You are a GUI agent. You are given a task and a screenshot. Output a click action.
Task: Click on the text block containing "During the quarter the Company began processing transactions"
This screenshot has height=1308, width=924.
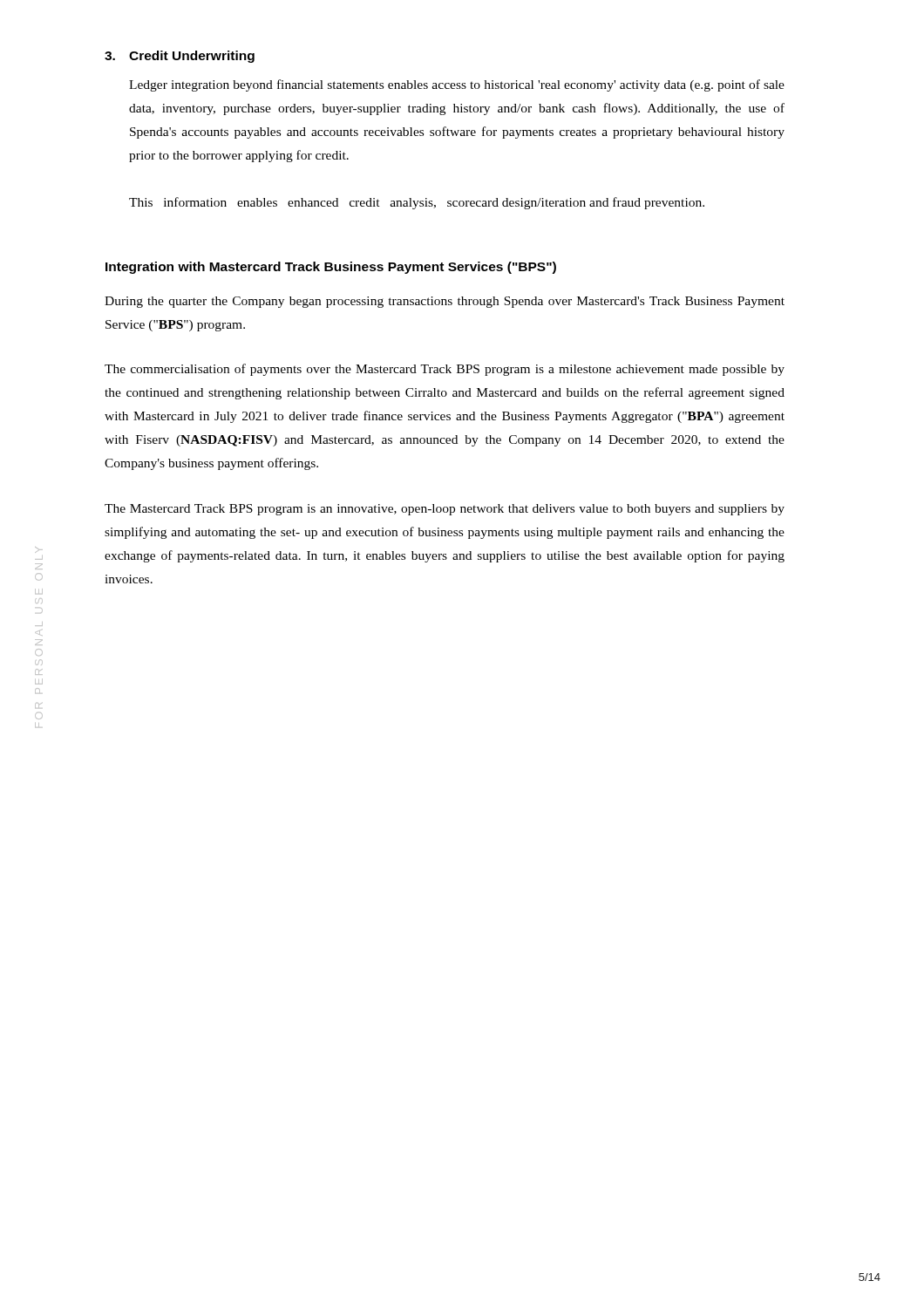tap(445, 312)
